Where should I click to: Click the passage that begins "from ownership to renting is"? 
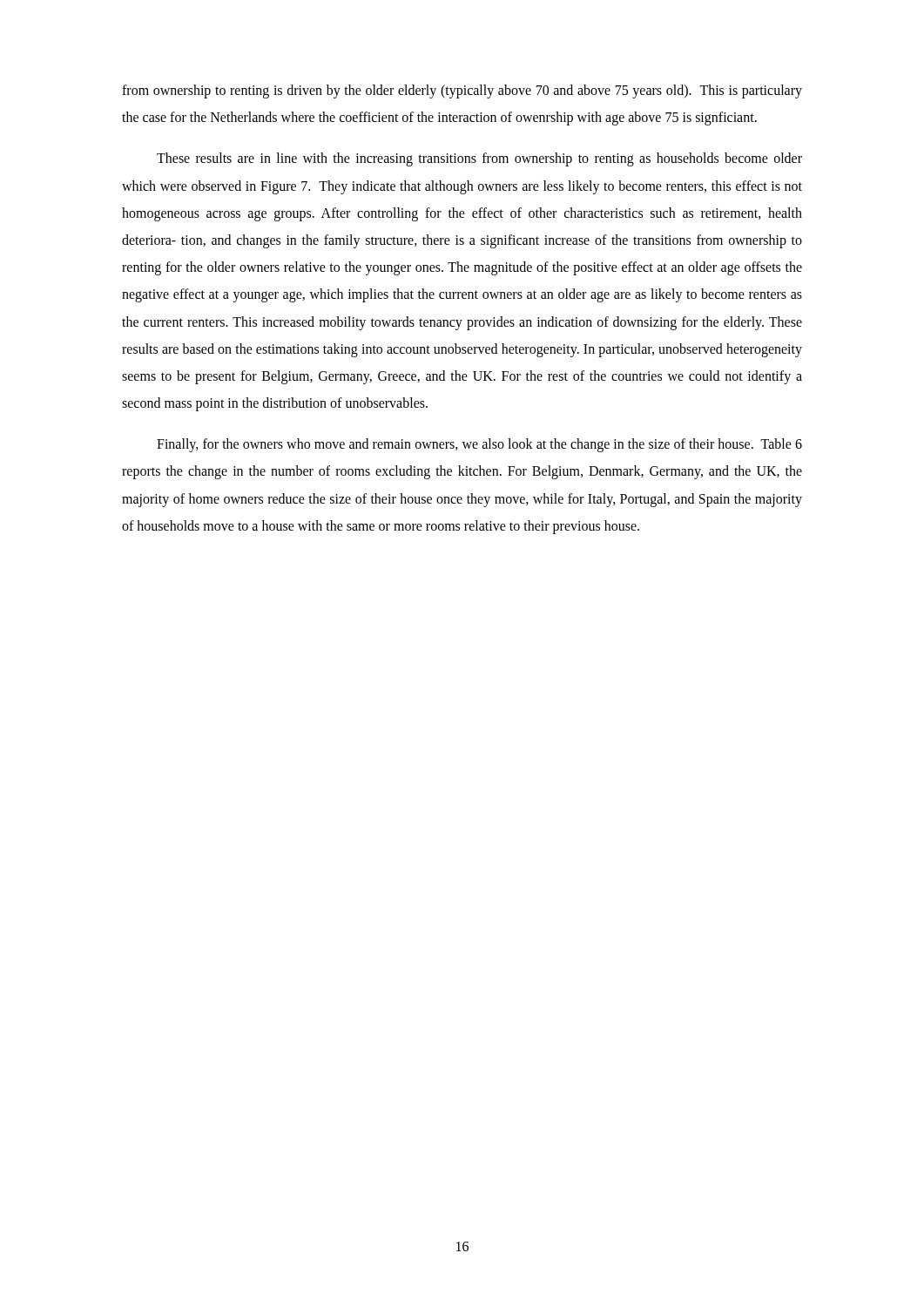pos(462,104)
